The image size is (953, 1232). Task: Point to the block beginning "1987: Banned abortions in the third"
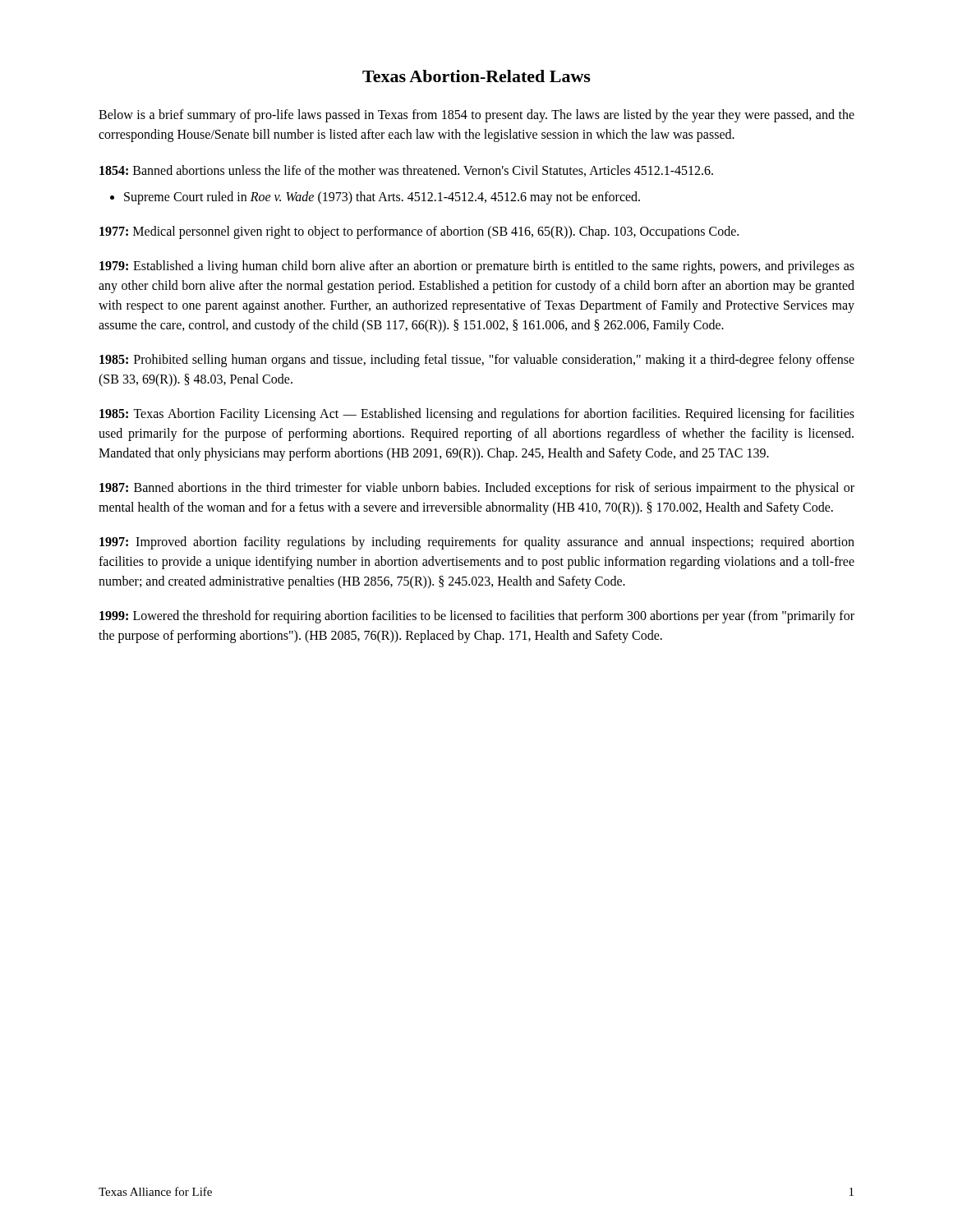(476, 497)
